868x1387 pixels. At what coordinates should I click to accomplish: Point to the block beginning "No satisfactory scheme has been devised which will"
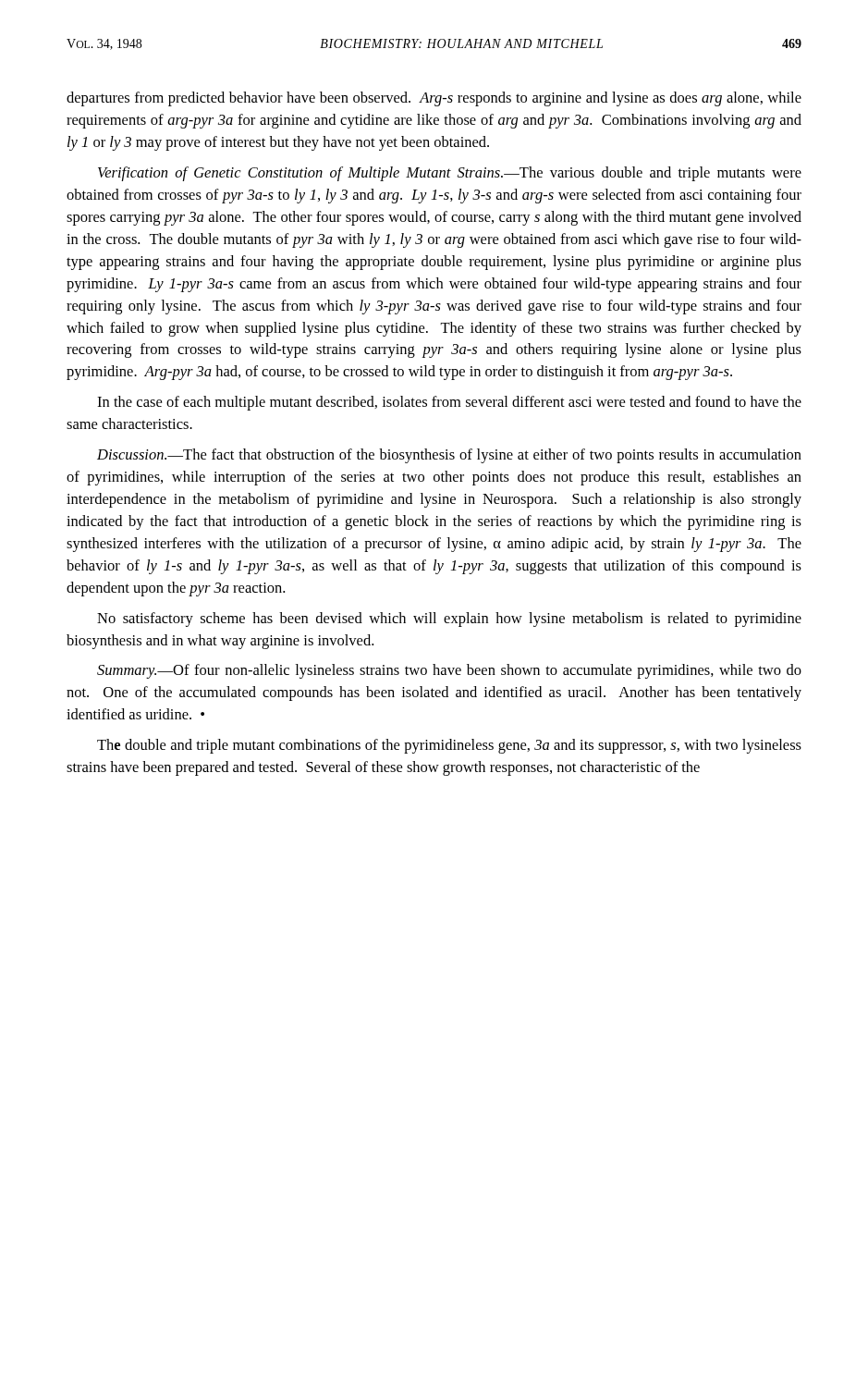point(434,629)
